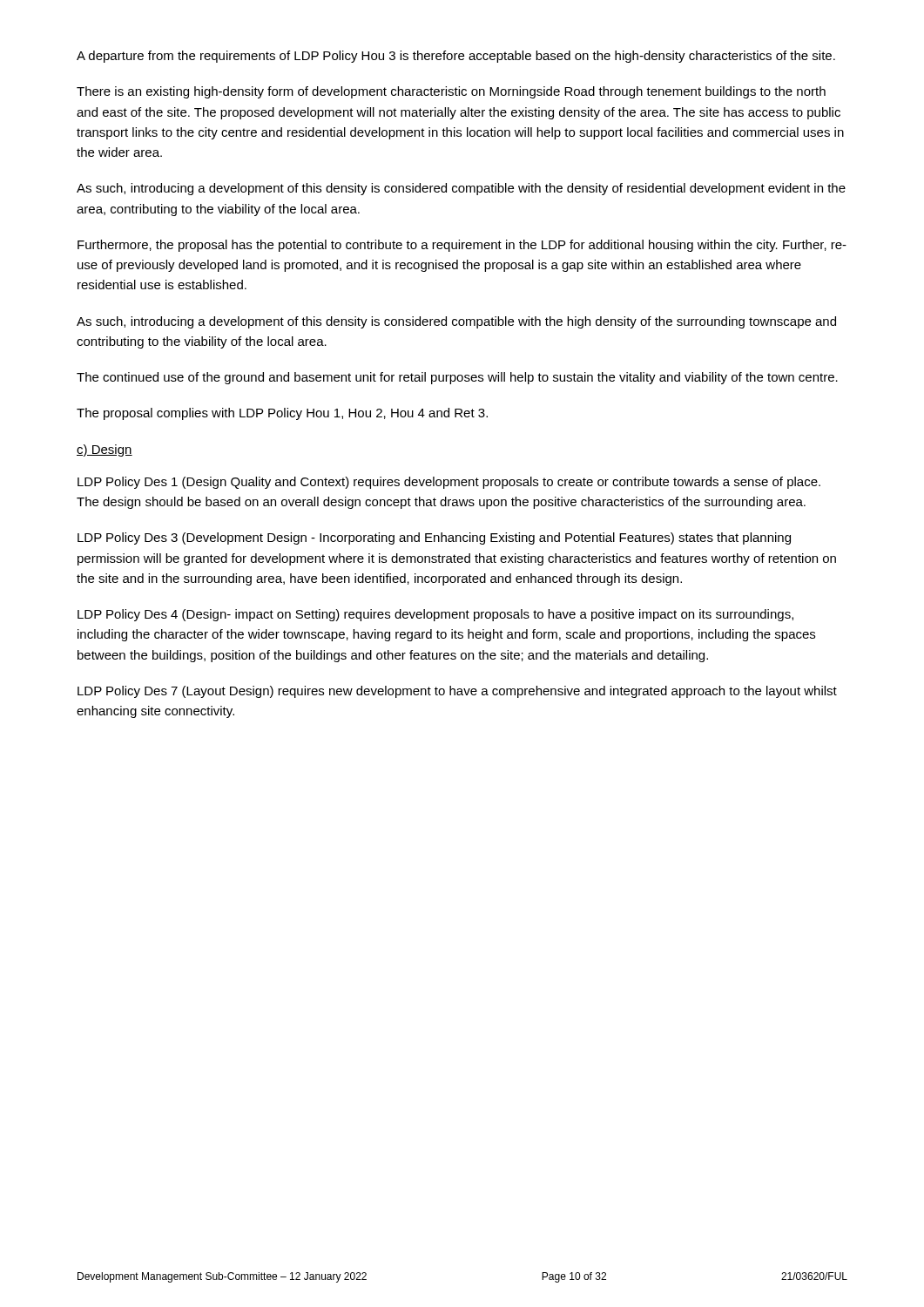
Task: Click the passage that begins "Furthermore, the proposal has the potential to contribute"
Action: tap(462, 264)
